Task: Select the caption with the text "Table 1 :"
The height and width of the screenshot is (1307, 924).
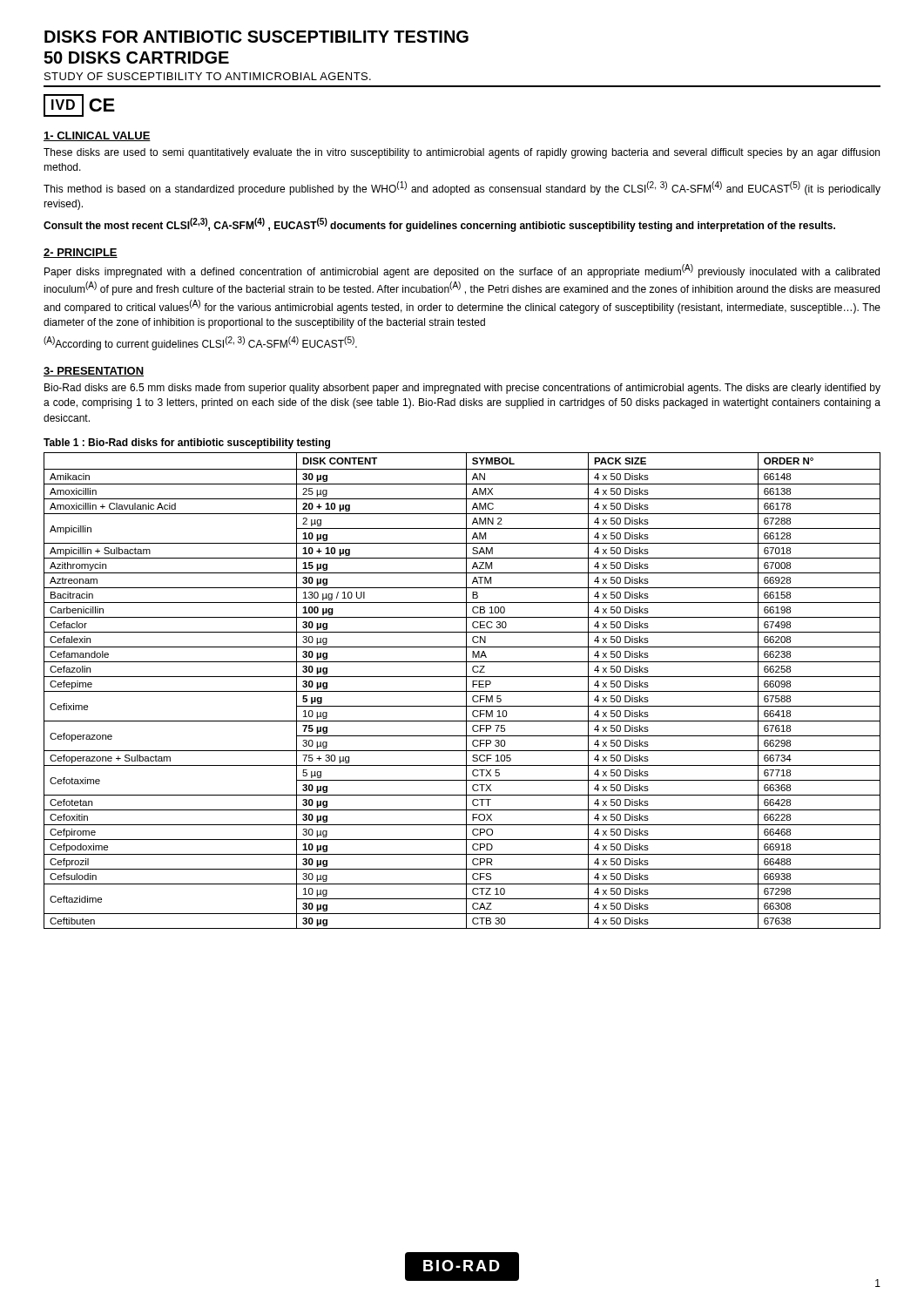Action: (187, 443)
